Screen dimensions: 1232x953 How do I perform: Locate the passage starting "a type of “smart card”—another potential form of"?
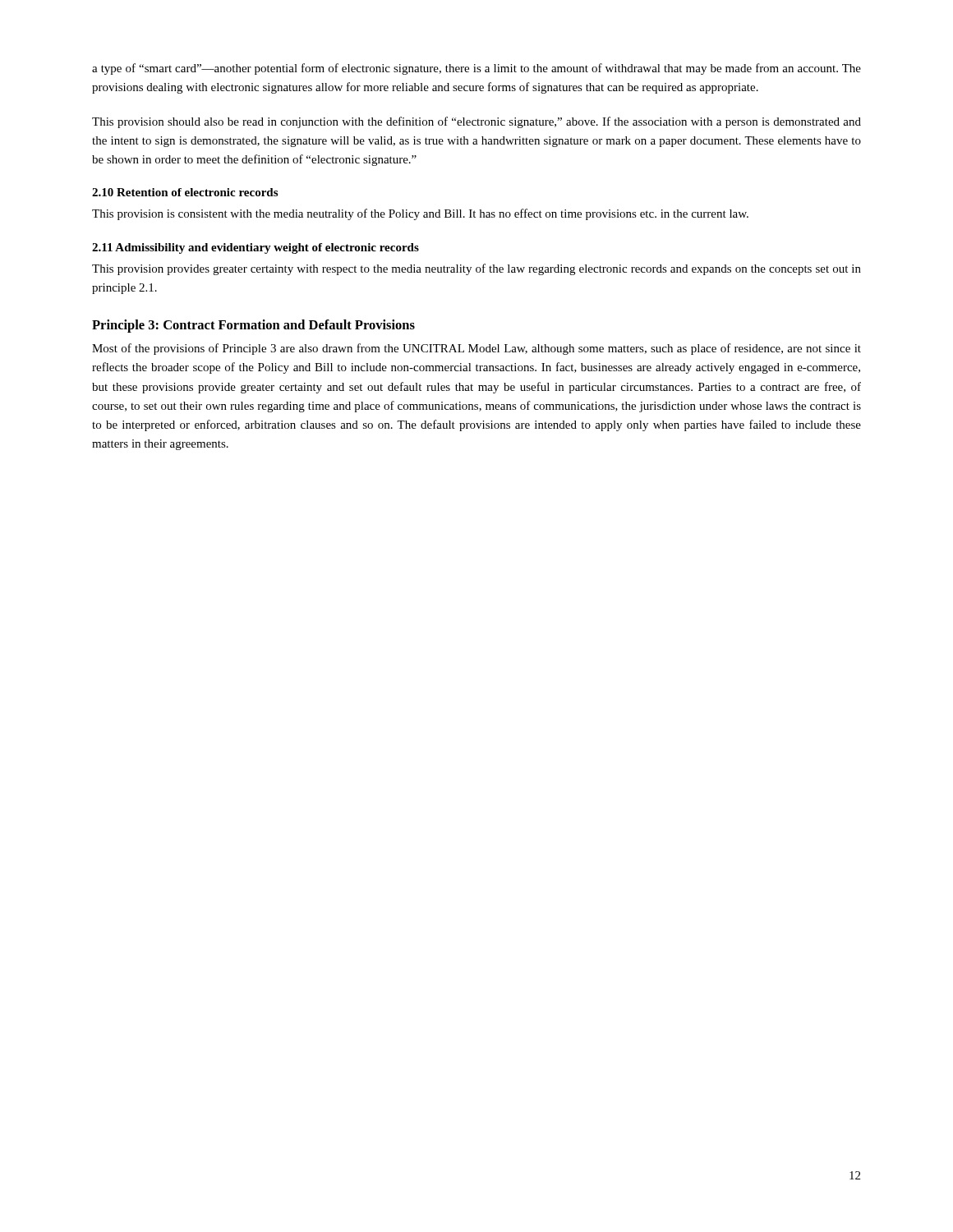click(476, 78)
